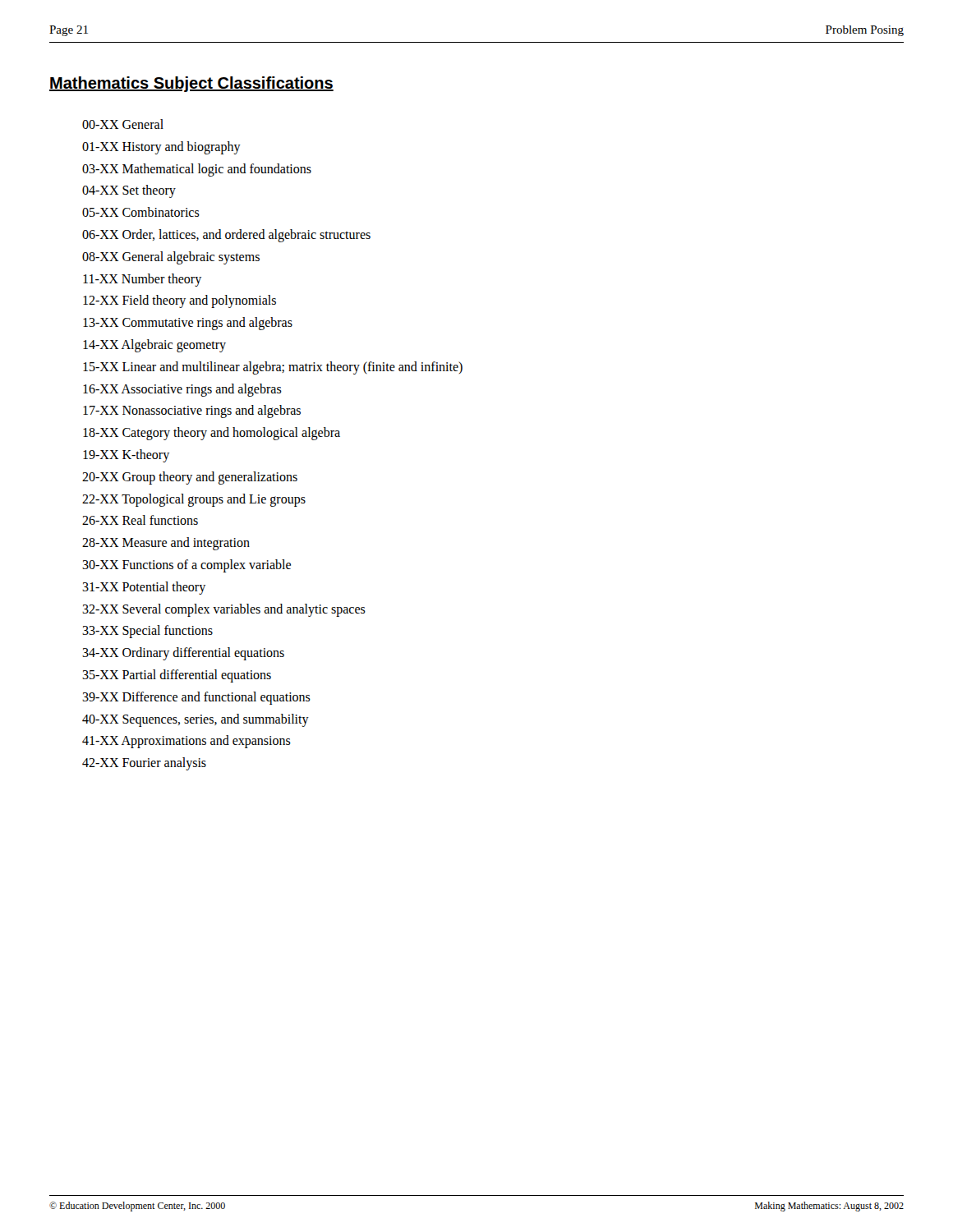Point to the element starting "14-XX Algebraic geometry"
Viewport: 953px width, 1232px height.
[x=154, y=345]
